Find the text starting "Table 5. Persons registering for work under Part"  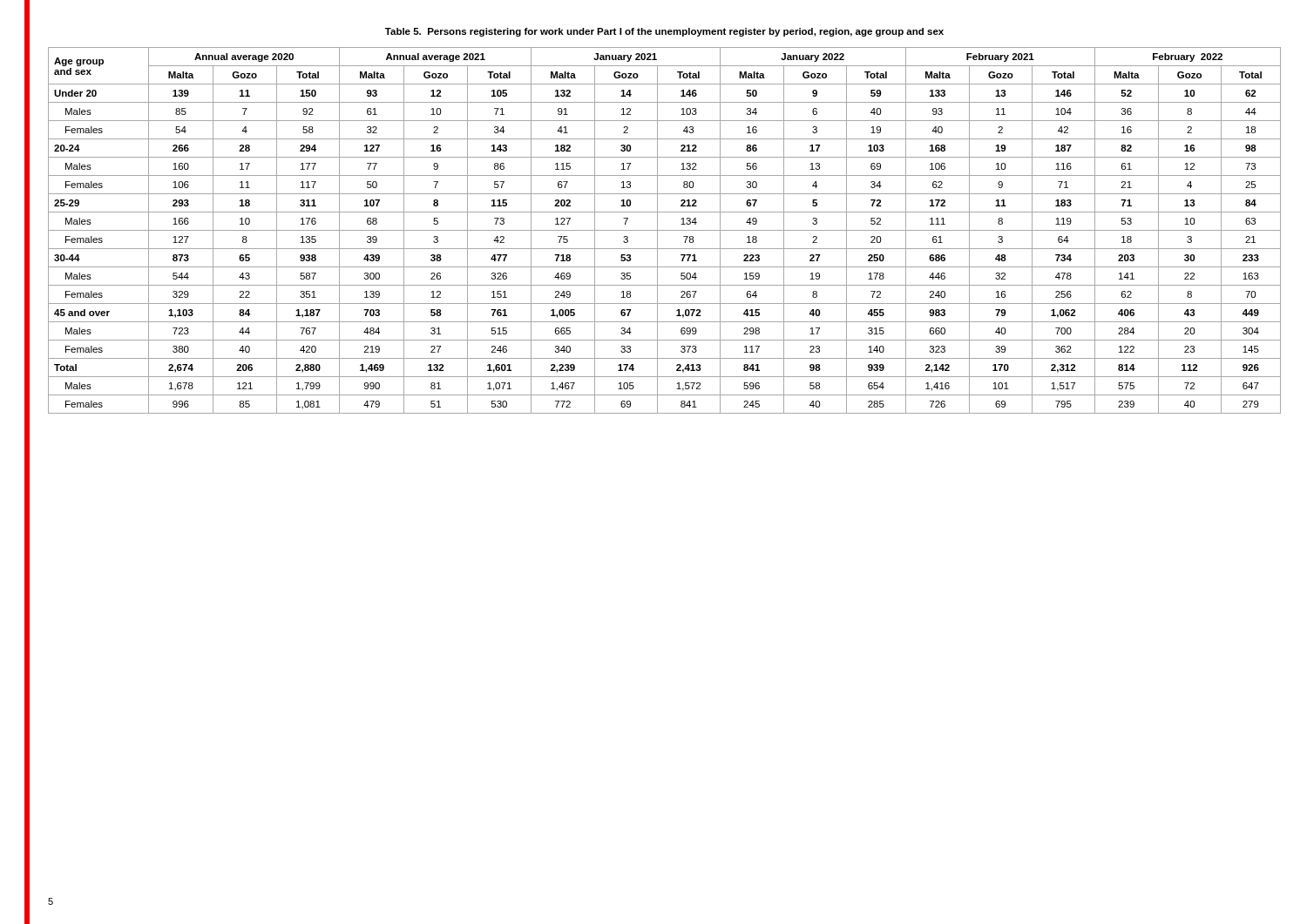pyautogui.click(x=664, y=31)
